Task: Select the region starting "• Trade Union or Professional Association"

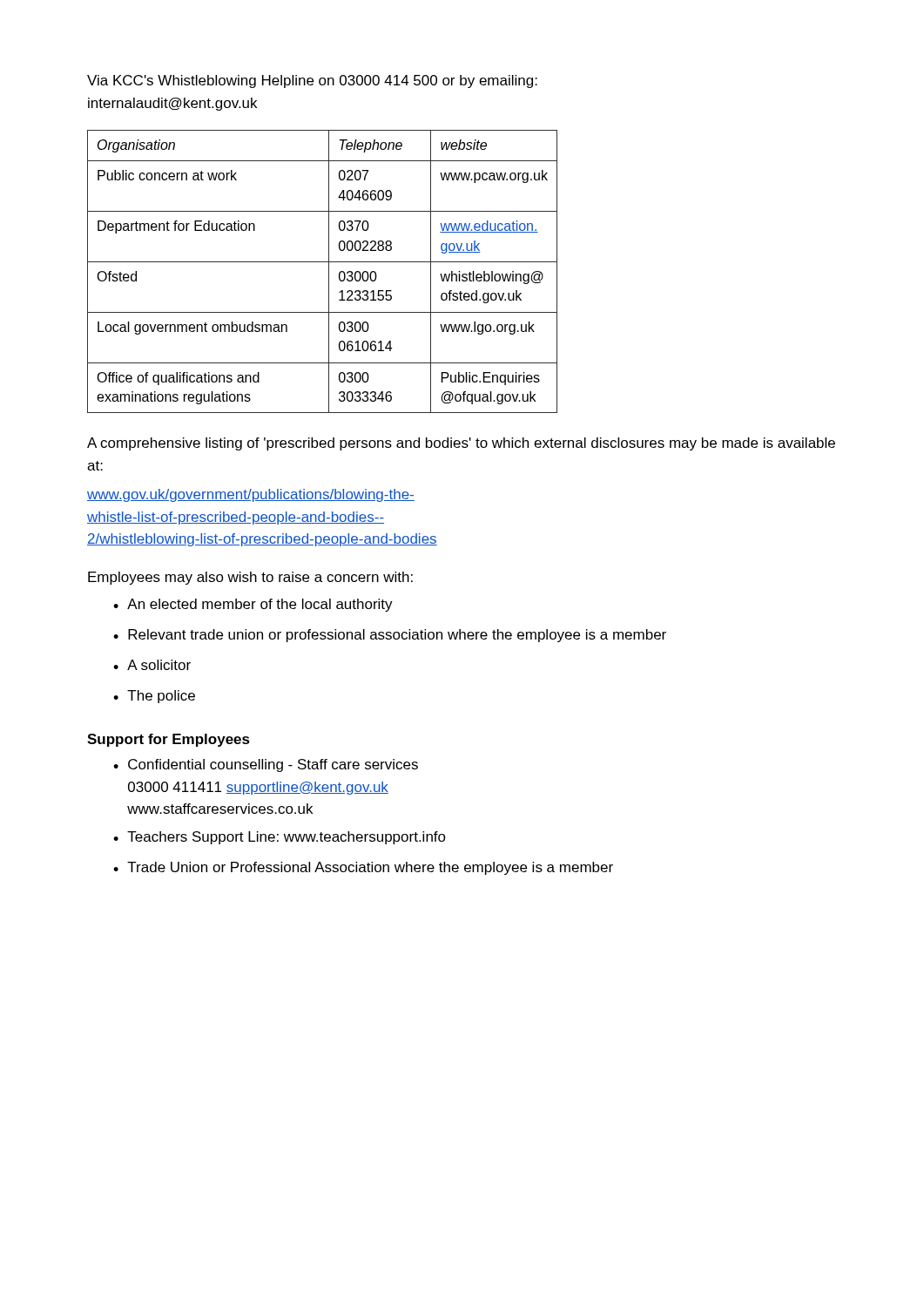Action: coord(363,869)
